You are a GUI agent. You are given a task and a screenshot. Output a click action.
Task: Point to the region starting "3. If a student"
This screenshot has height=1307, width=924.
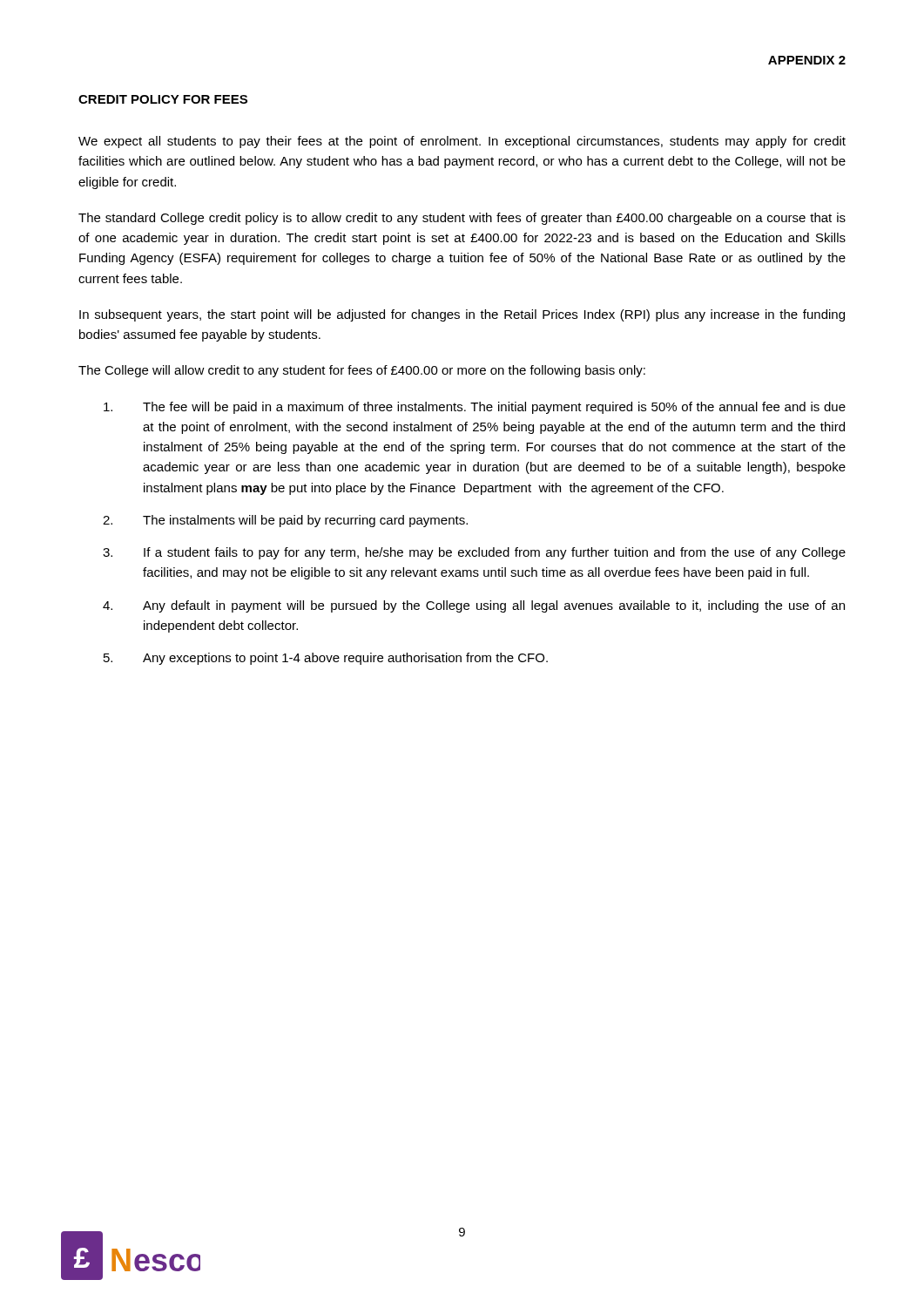pyautogui.click(x=462, y=562)
